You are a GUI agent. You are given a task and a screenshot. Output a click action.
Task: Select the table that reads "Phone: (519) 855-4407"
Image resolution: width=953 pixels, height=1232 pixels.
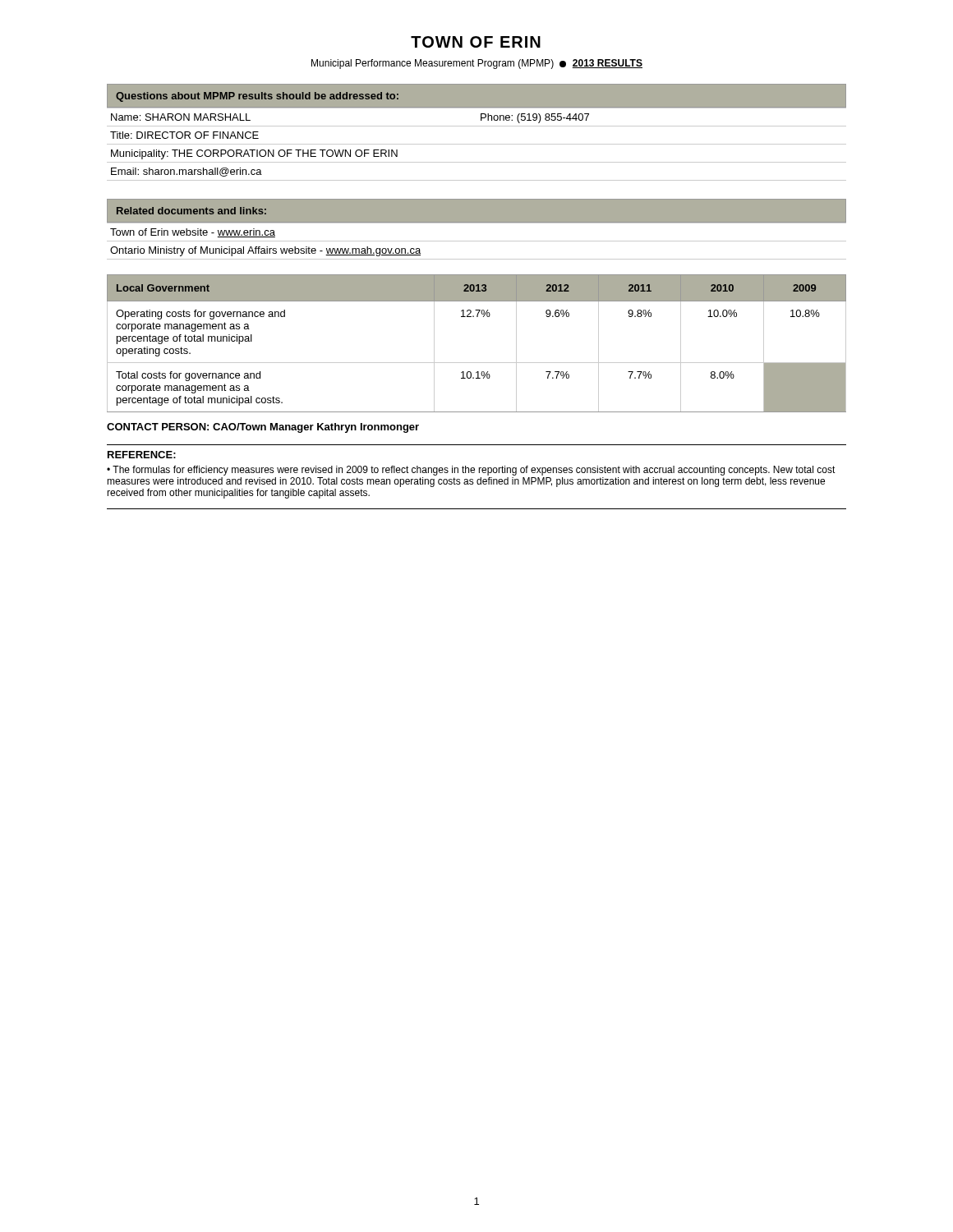point(476,144)
